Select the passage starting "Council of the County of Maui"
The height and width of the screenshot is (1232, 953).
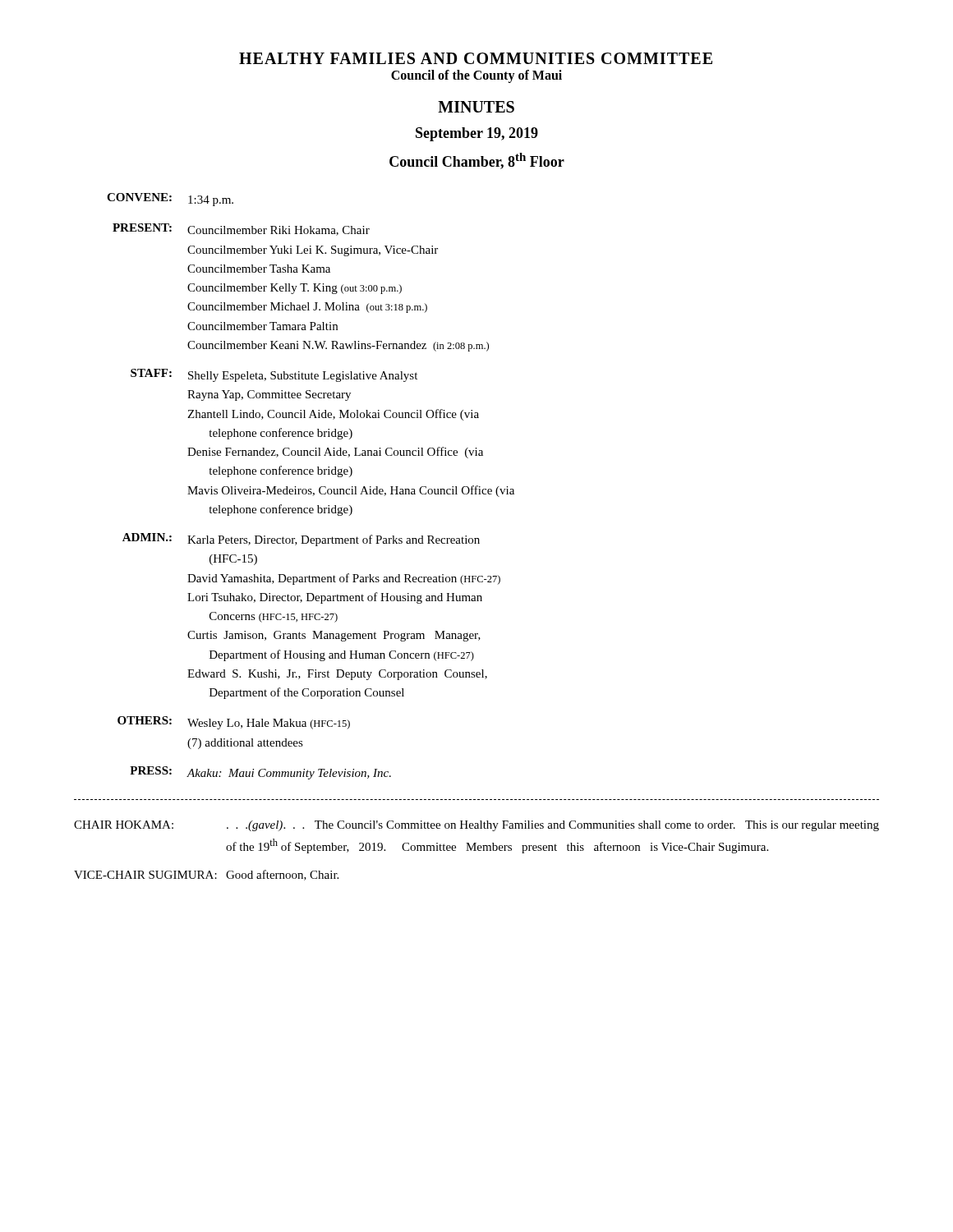click(476, 75)
